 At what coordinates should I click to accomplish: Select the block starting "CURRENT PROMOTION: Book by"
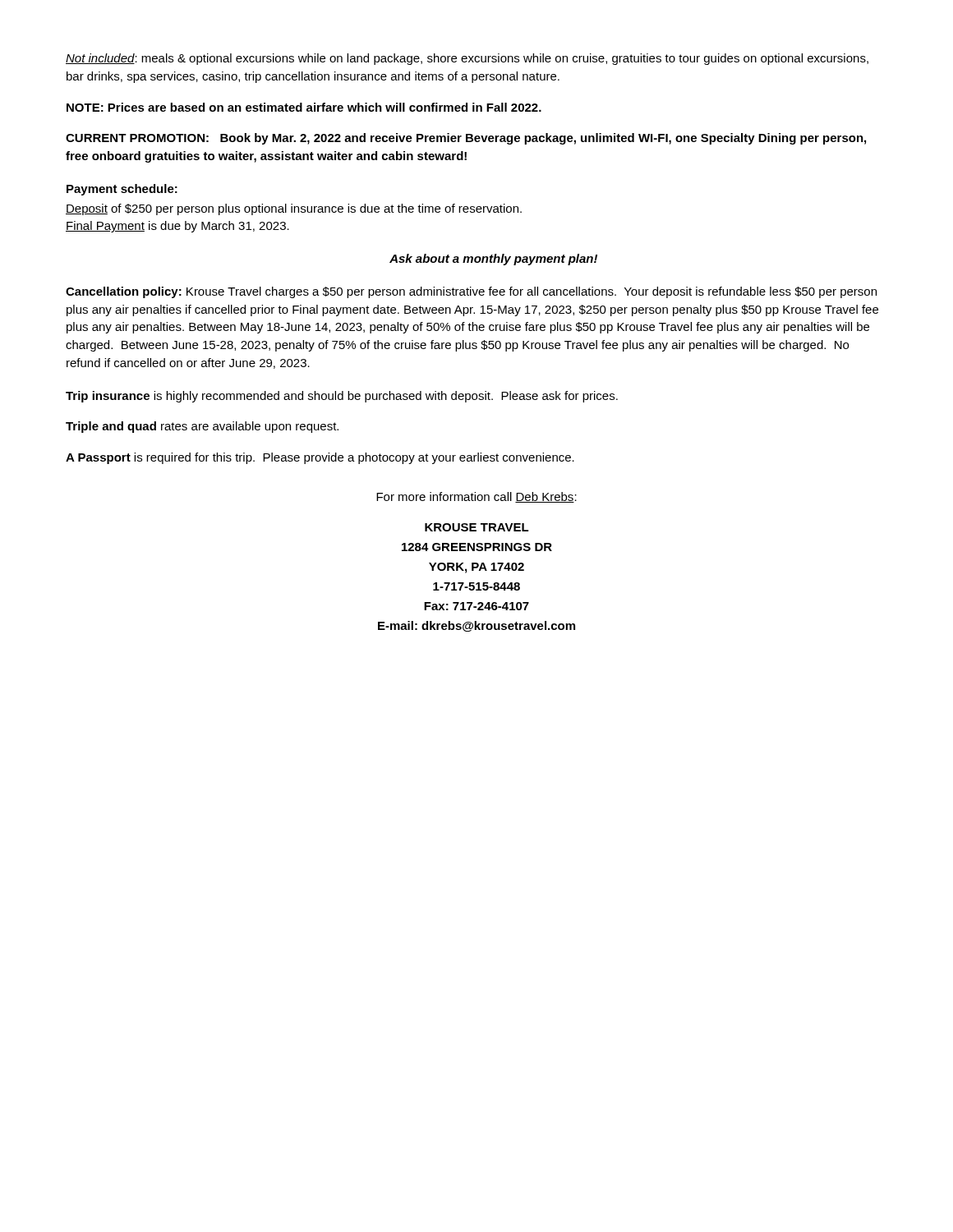point(466,147)
